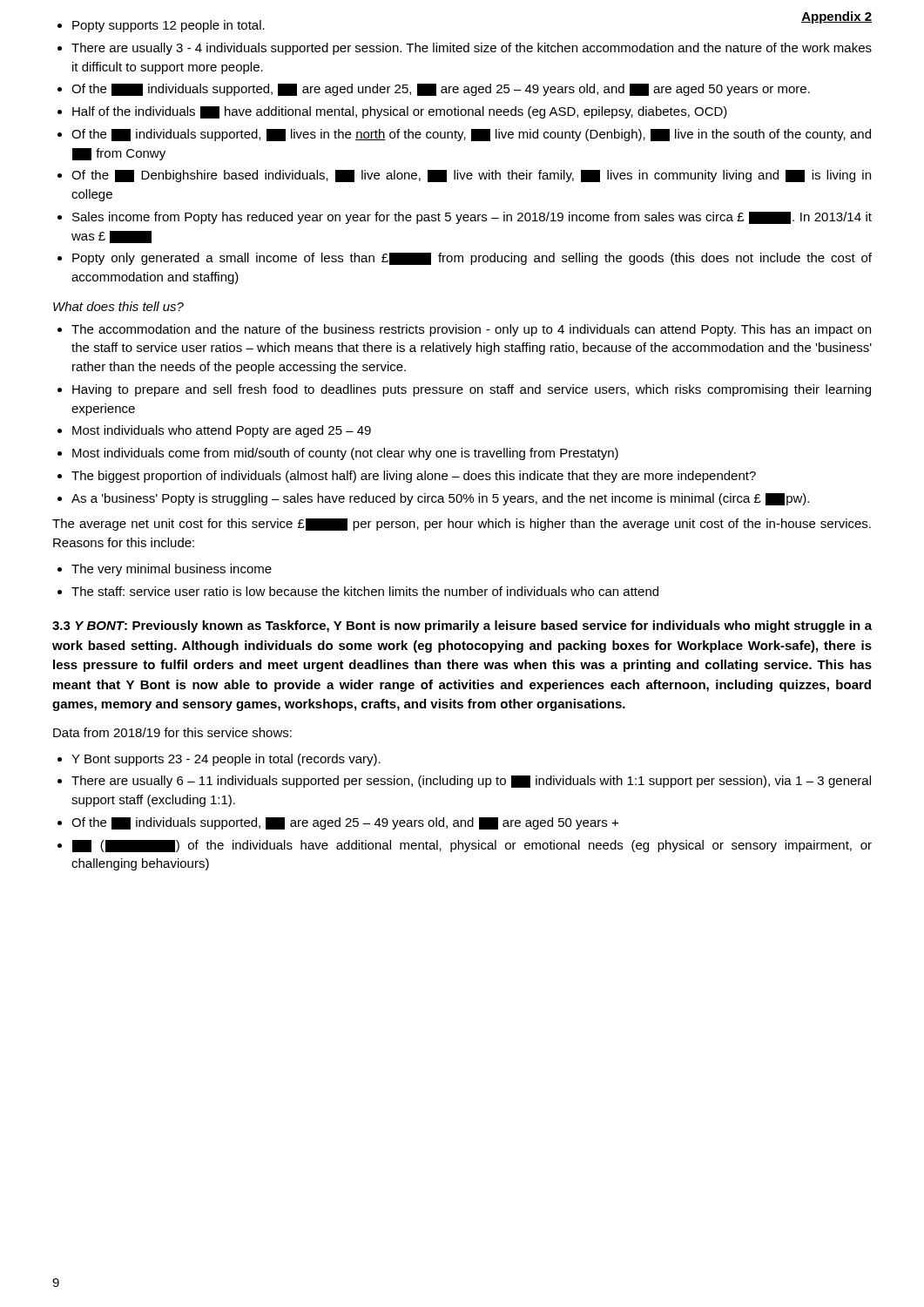
Task: Click the passage that begins "Of the Denbighshire based individuals, live alone, live"
Action: 472,184
